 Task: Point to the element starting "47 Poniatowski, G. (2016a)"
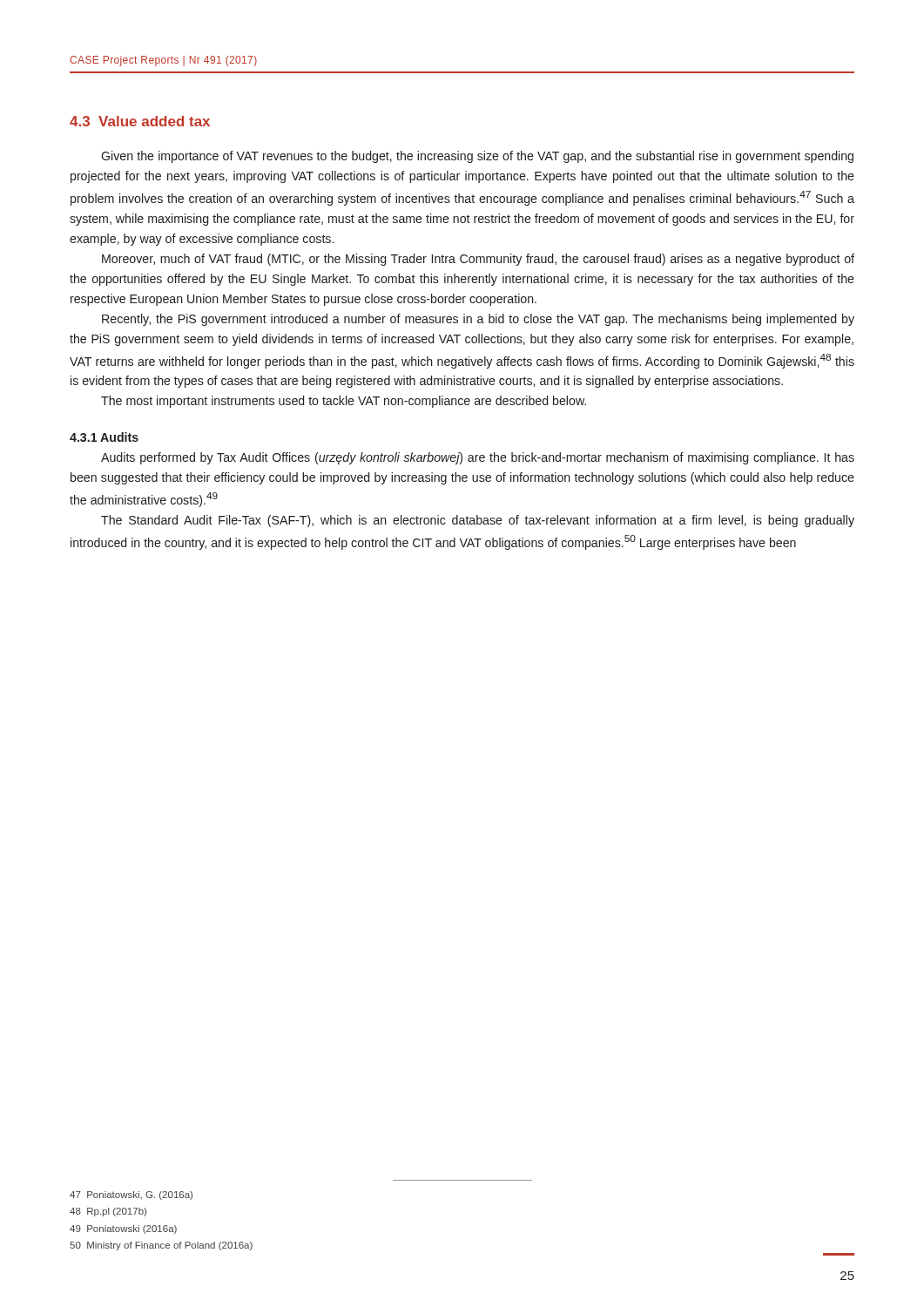[131, 1195]
